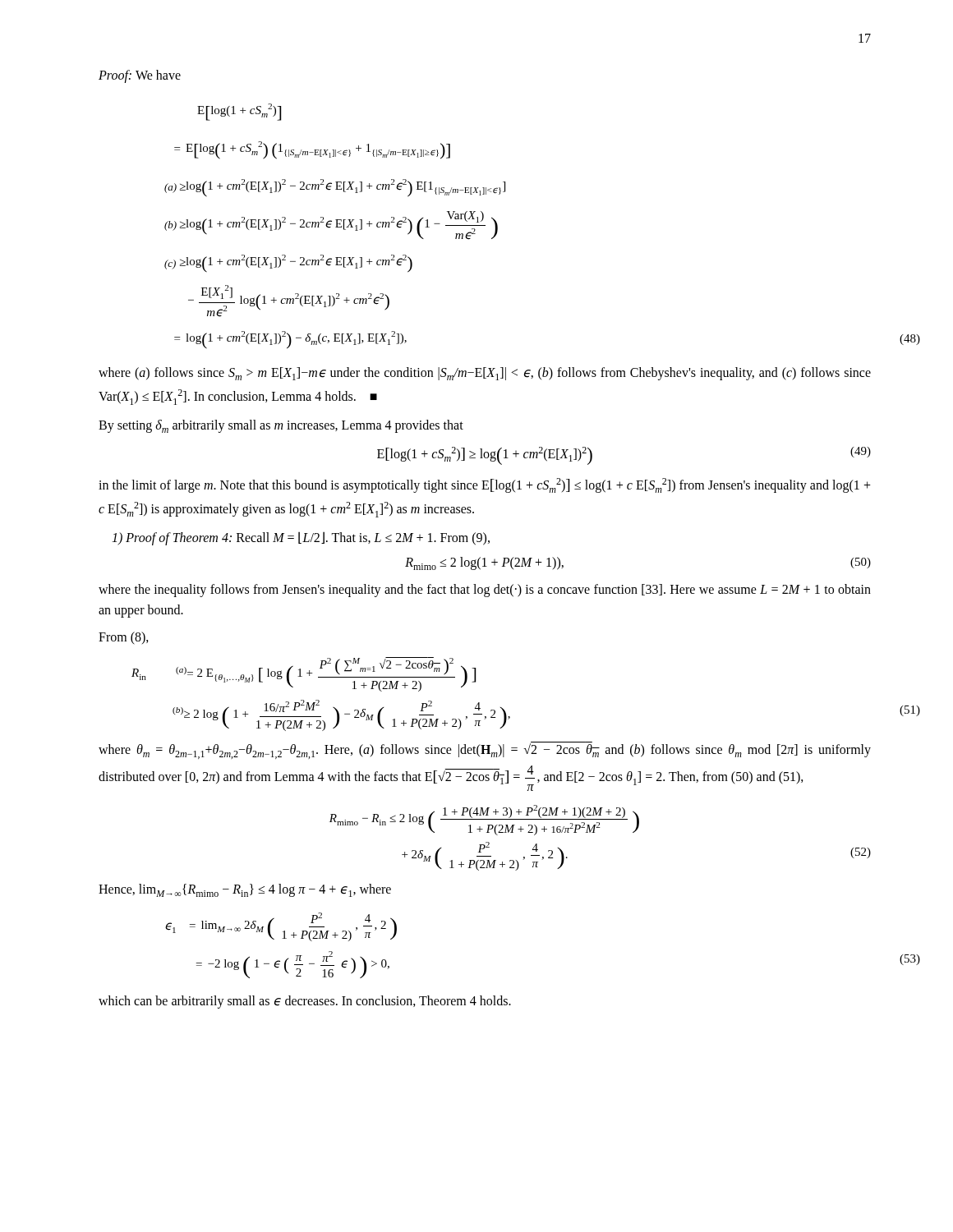Point to the text block starting "where (a) follows"
This screenshot has width=953, height=1232.
(x=485, y=386)
